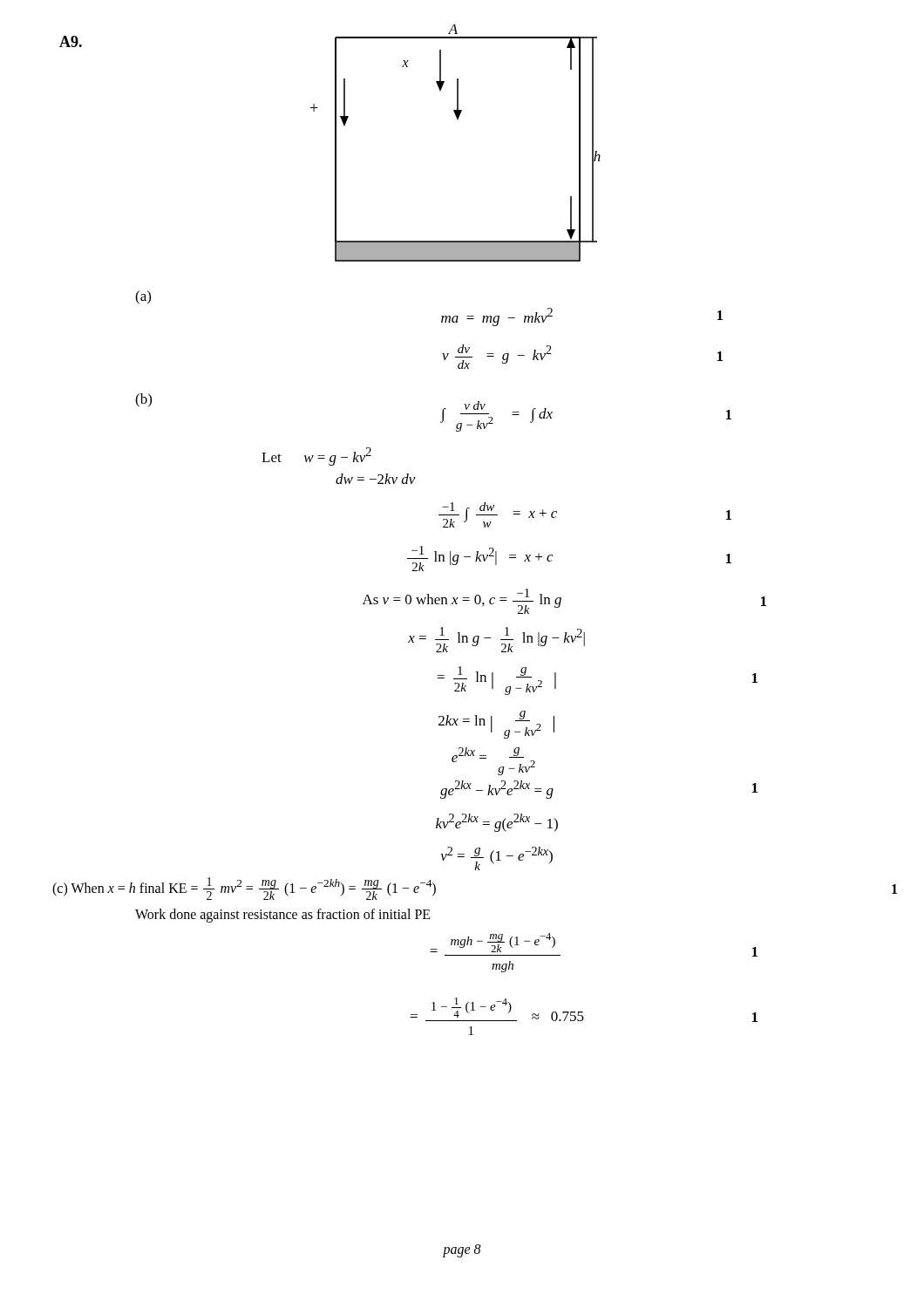Click the formula that begins "−1 2k ∫ dw w ="
Image resolution: width=924 pixels, height=1308 pixels.
click(462, 515)
